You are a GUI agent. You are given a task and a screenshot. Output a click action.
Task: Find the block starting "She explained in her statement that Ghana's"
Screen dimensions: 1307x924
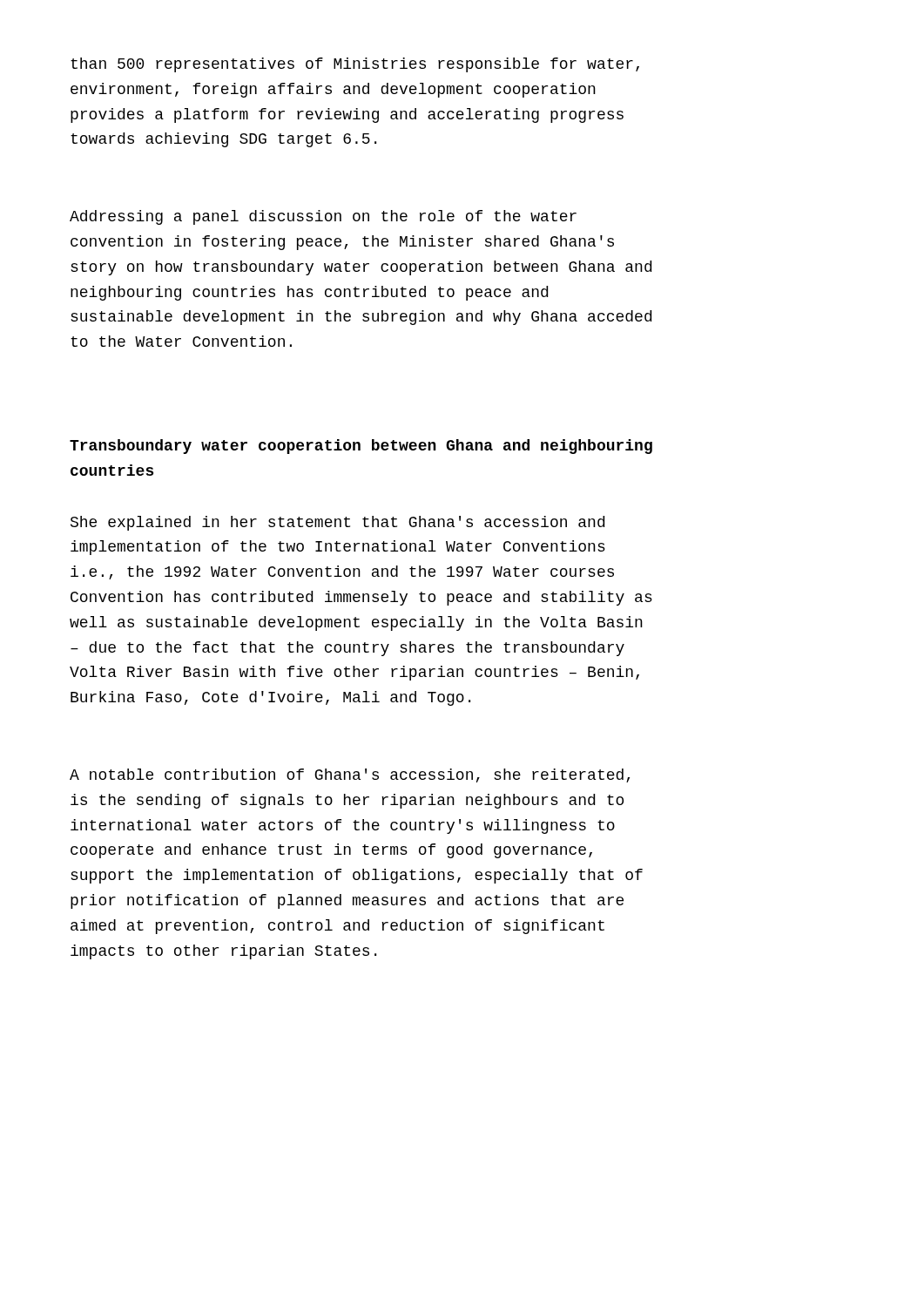361,610
